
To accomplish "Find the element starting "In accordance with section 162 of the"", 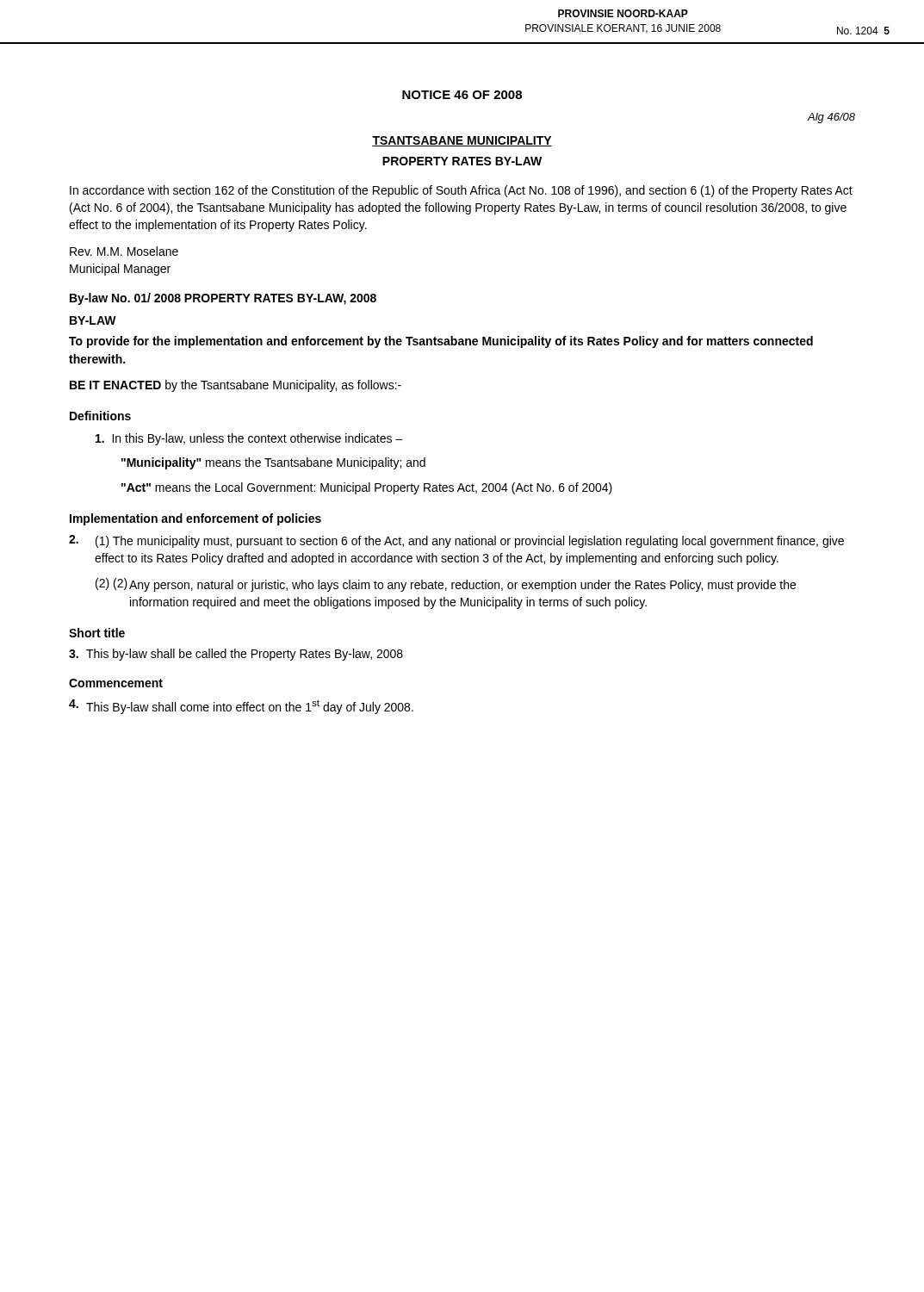I will pyautogui.click(x=462, y=208).
